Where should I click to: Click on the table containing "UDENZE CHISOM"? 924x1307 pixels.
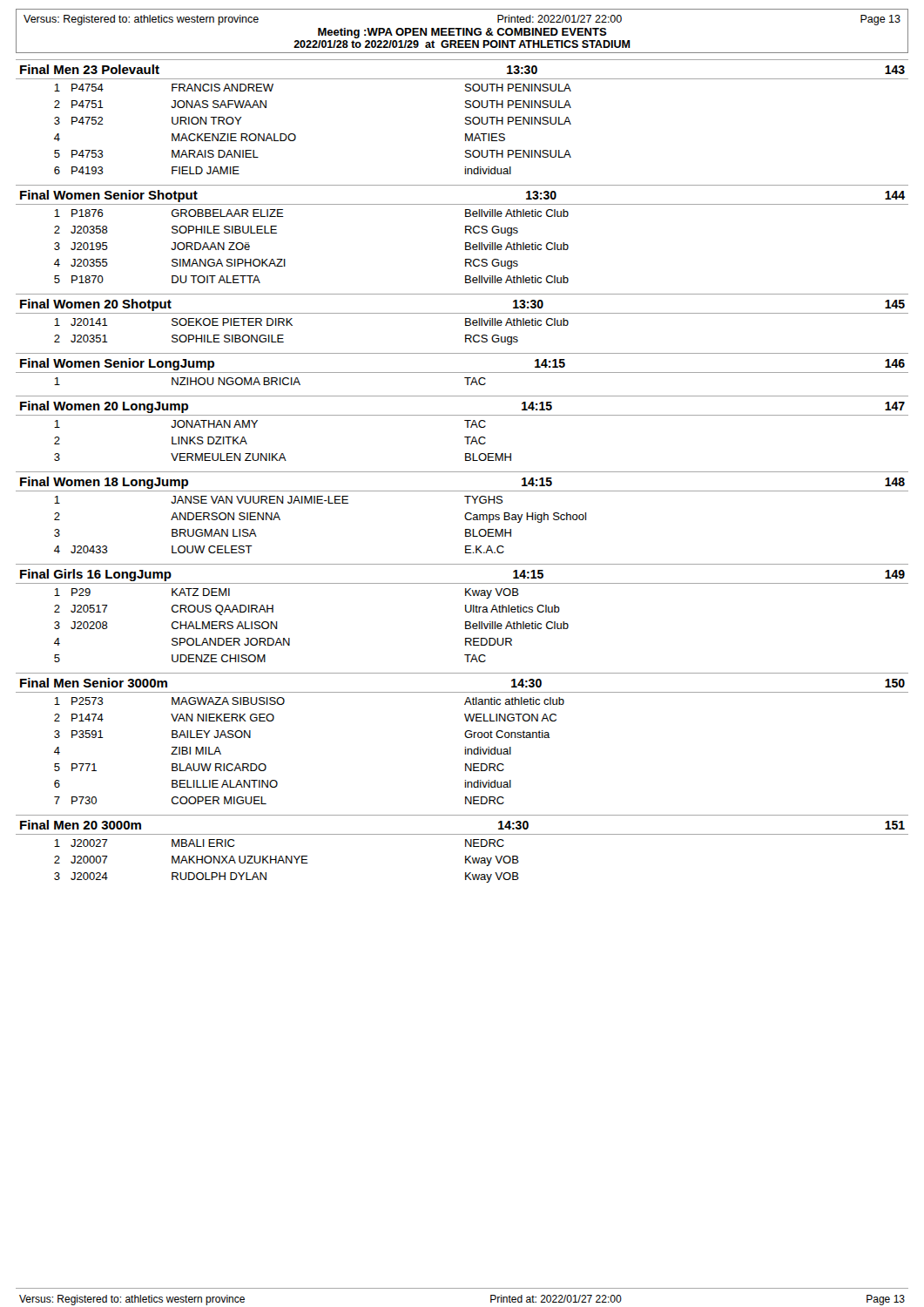pos(462,625)
